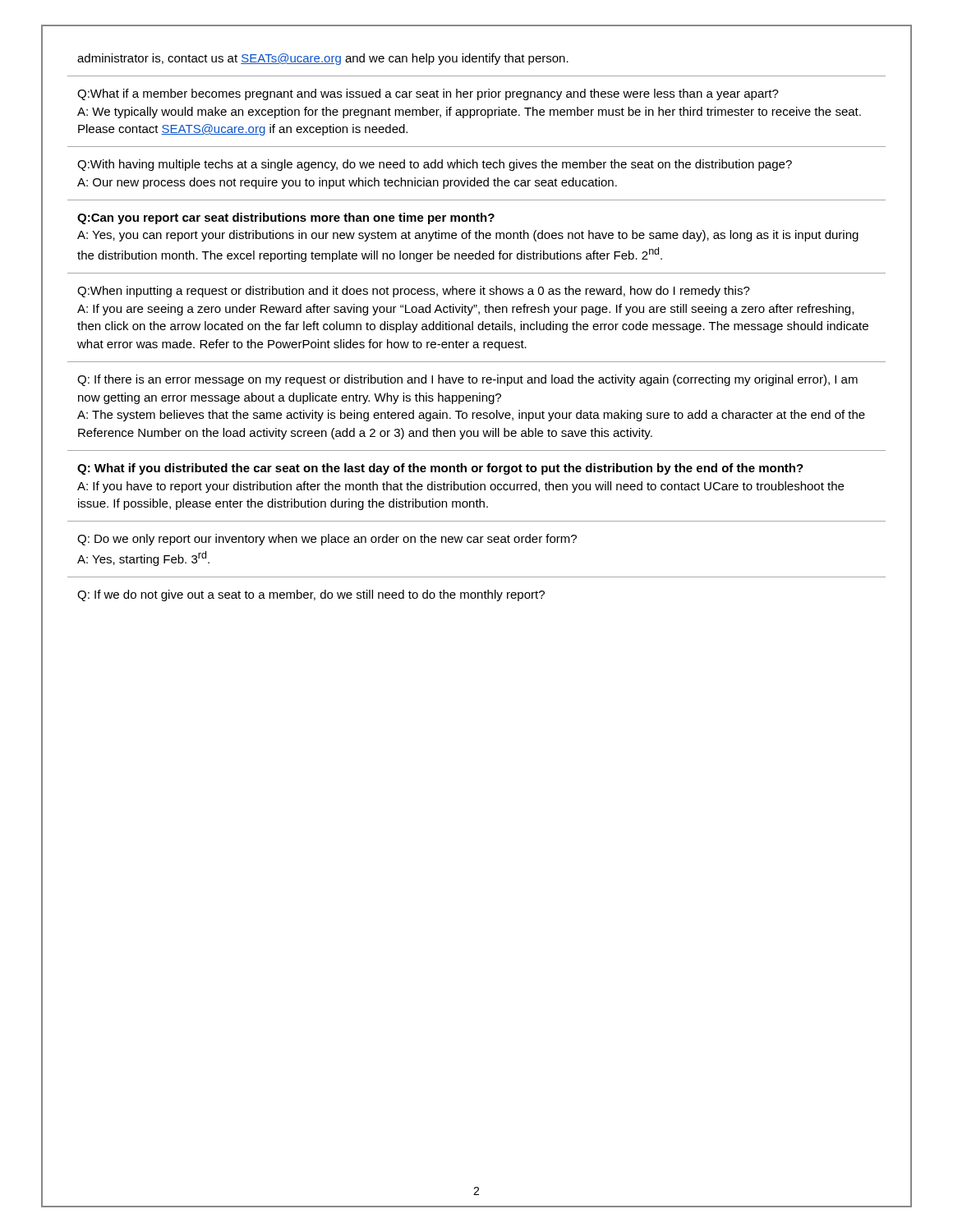
Task: Navigate to the region starting "Q: Do we only report"
Action: 327,549
